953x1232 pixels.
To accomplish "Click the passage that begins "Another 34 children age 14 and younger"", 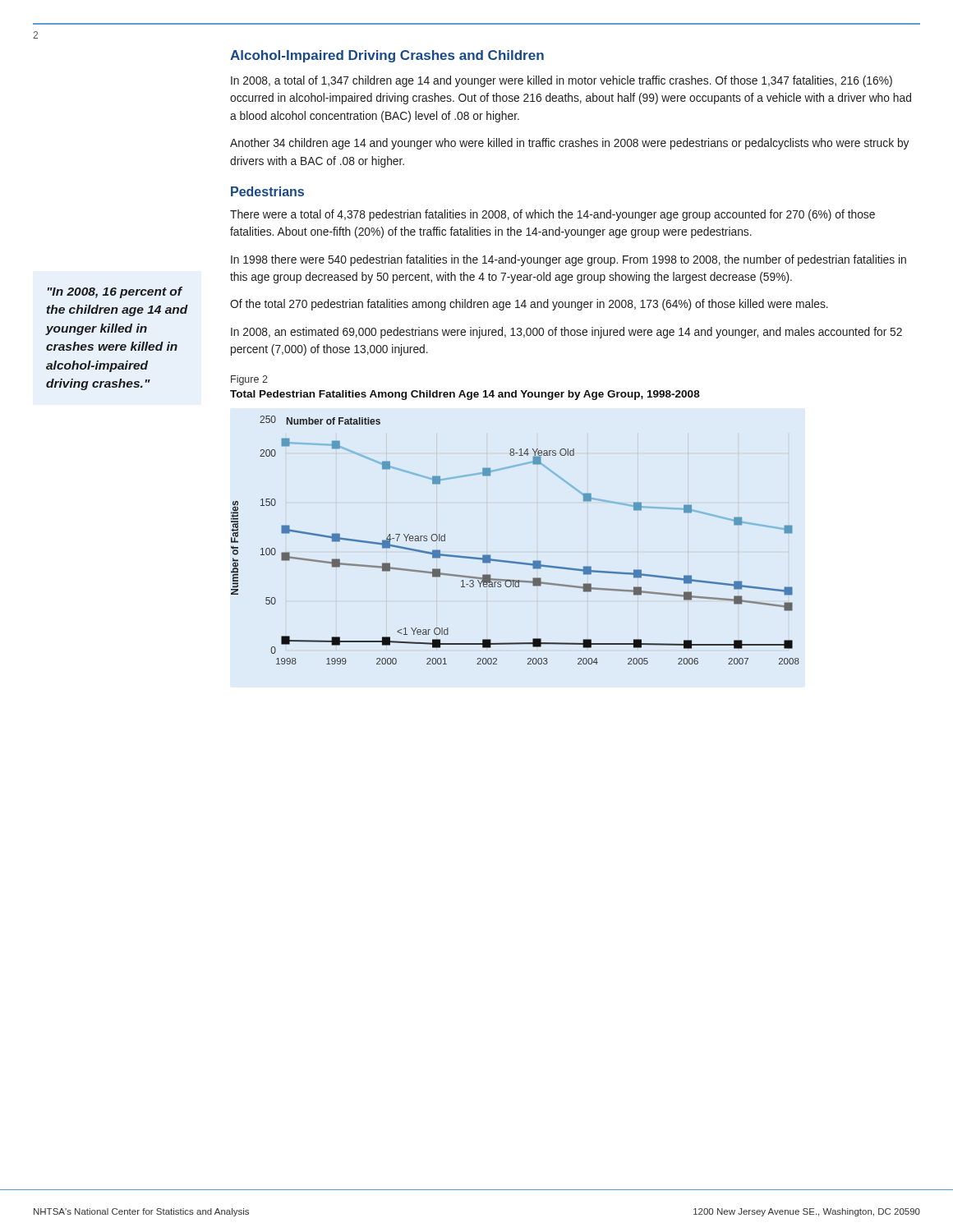I will coord(570,152).
